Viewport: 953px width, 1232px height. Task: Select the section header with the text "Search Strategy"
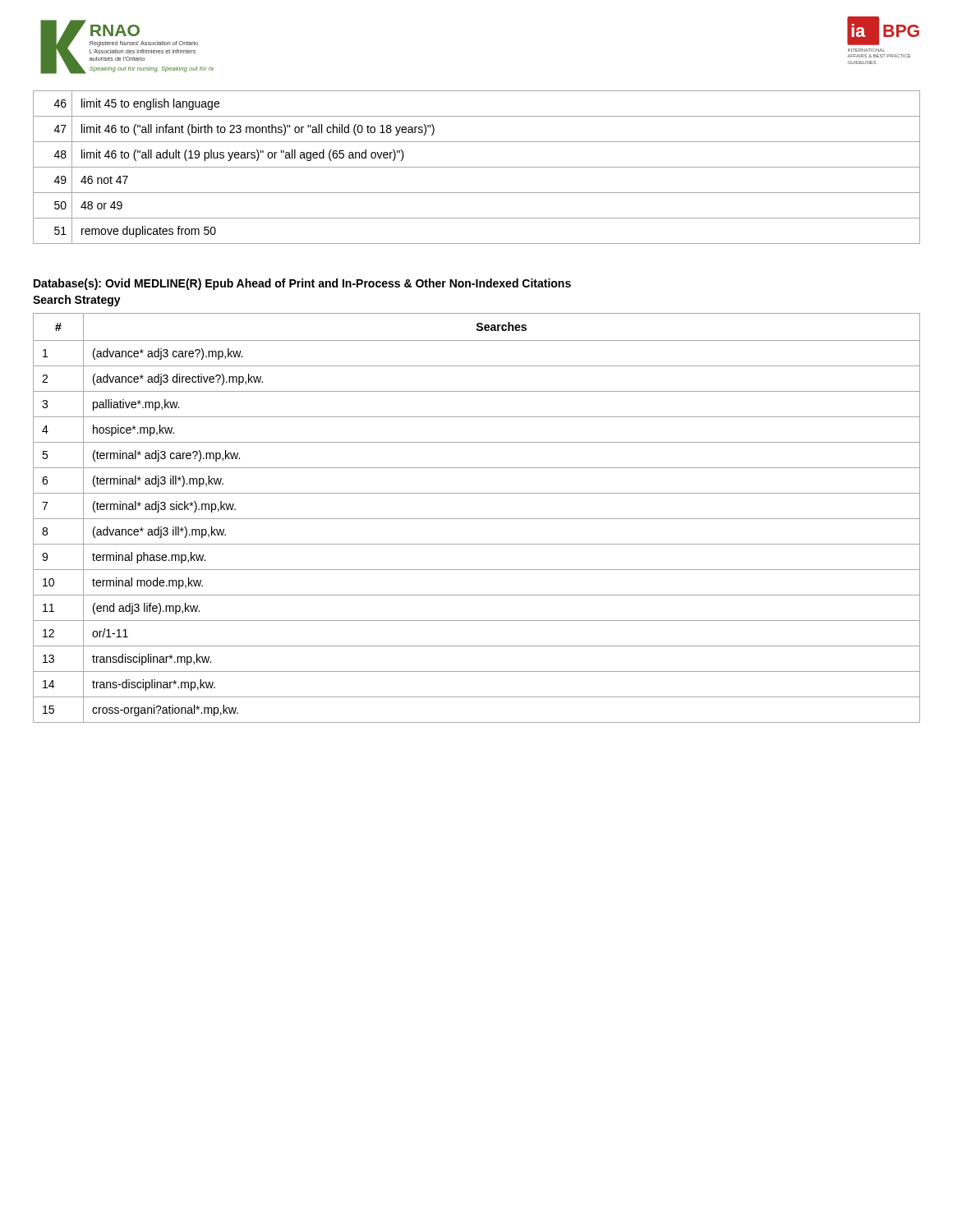pos(77,300)
